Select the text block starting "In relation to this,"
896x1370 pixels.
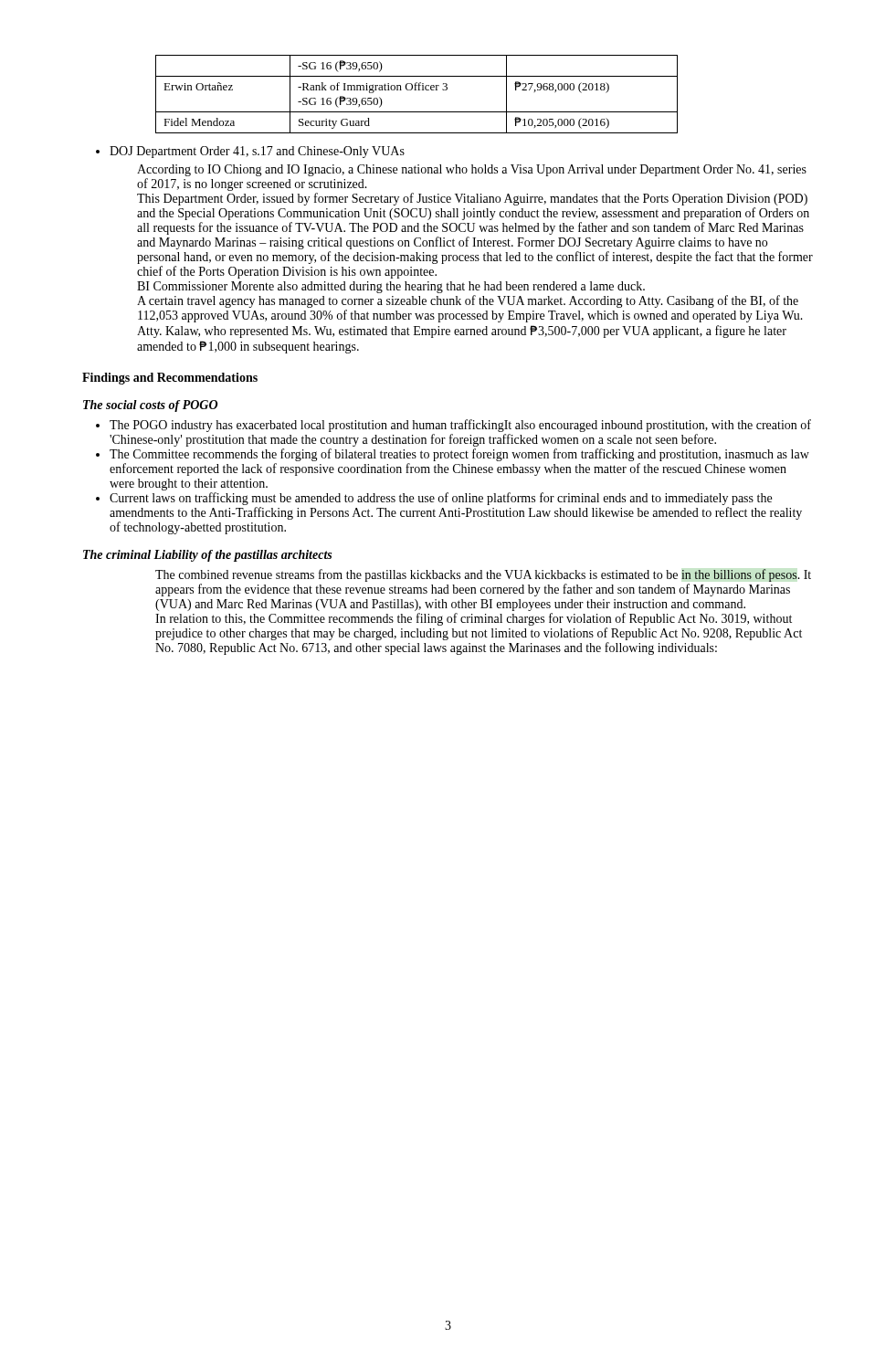pos(485,634)
